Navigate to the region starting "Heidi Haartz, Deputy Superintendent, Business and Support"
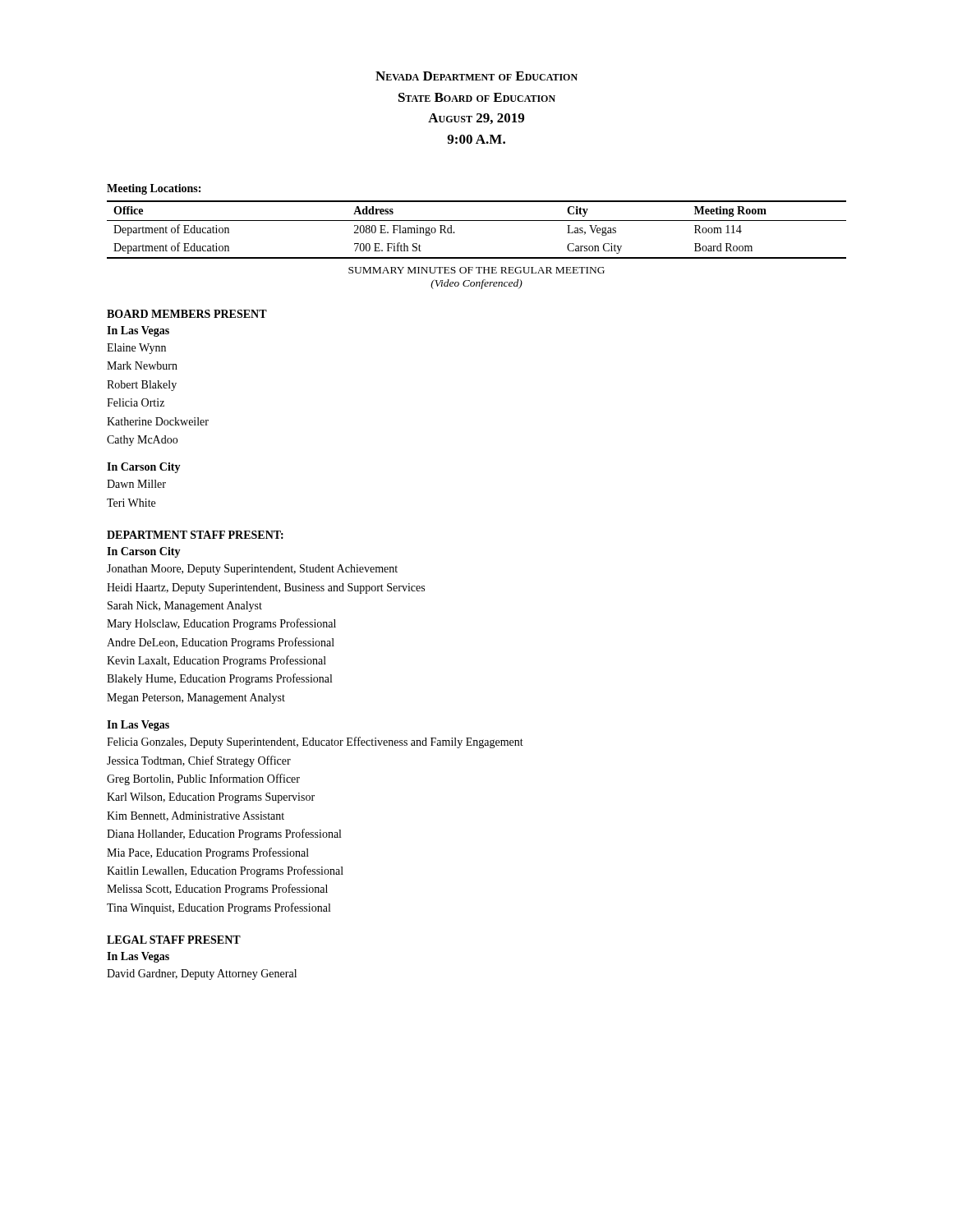 pos(266,588)
